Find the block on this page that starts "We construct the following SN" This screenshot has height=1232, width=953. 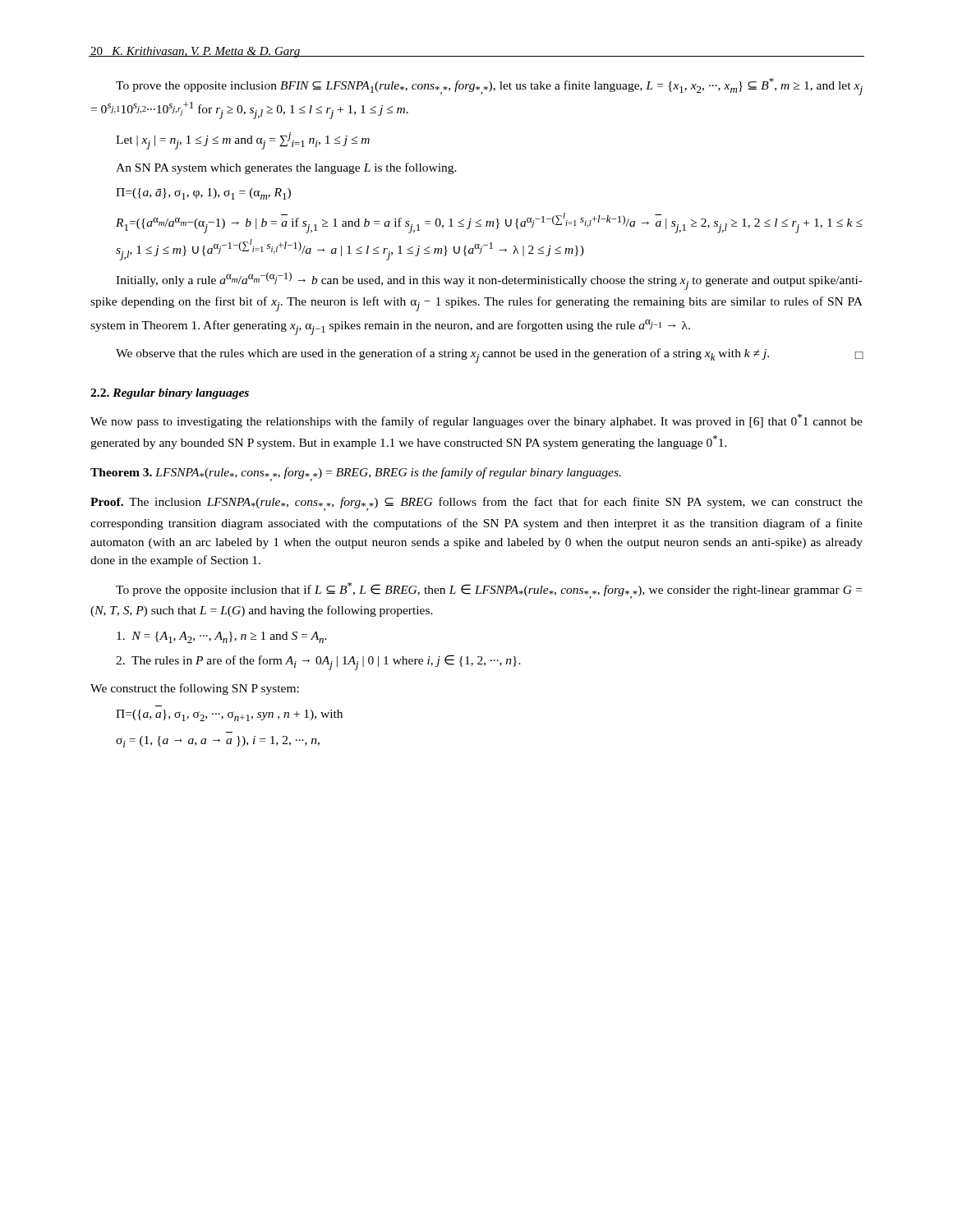click(195, 689)
